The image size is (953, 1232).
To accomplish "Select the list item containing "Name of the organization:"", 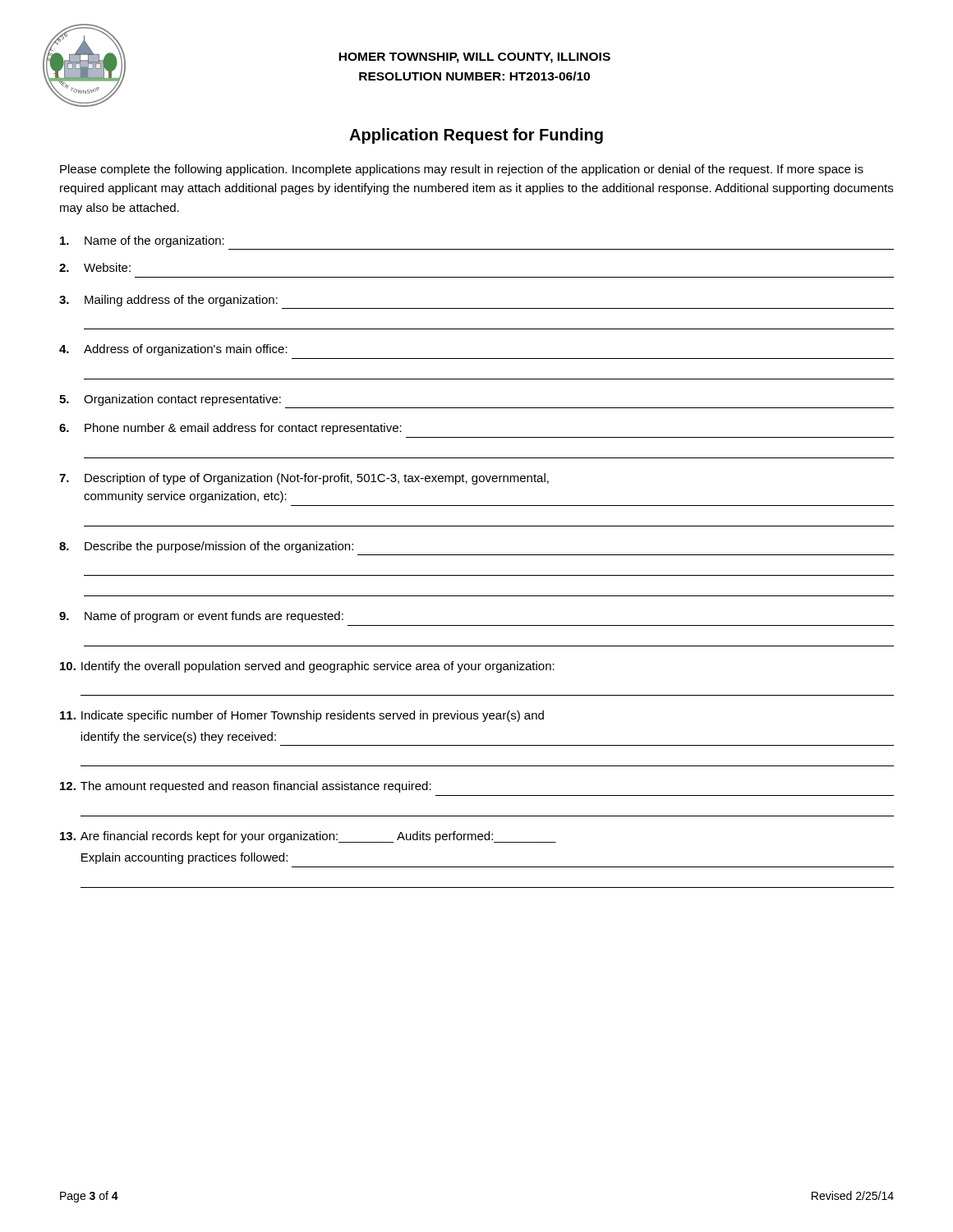I will point(476,241).
